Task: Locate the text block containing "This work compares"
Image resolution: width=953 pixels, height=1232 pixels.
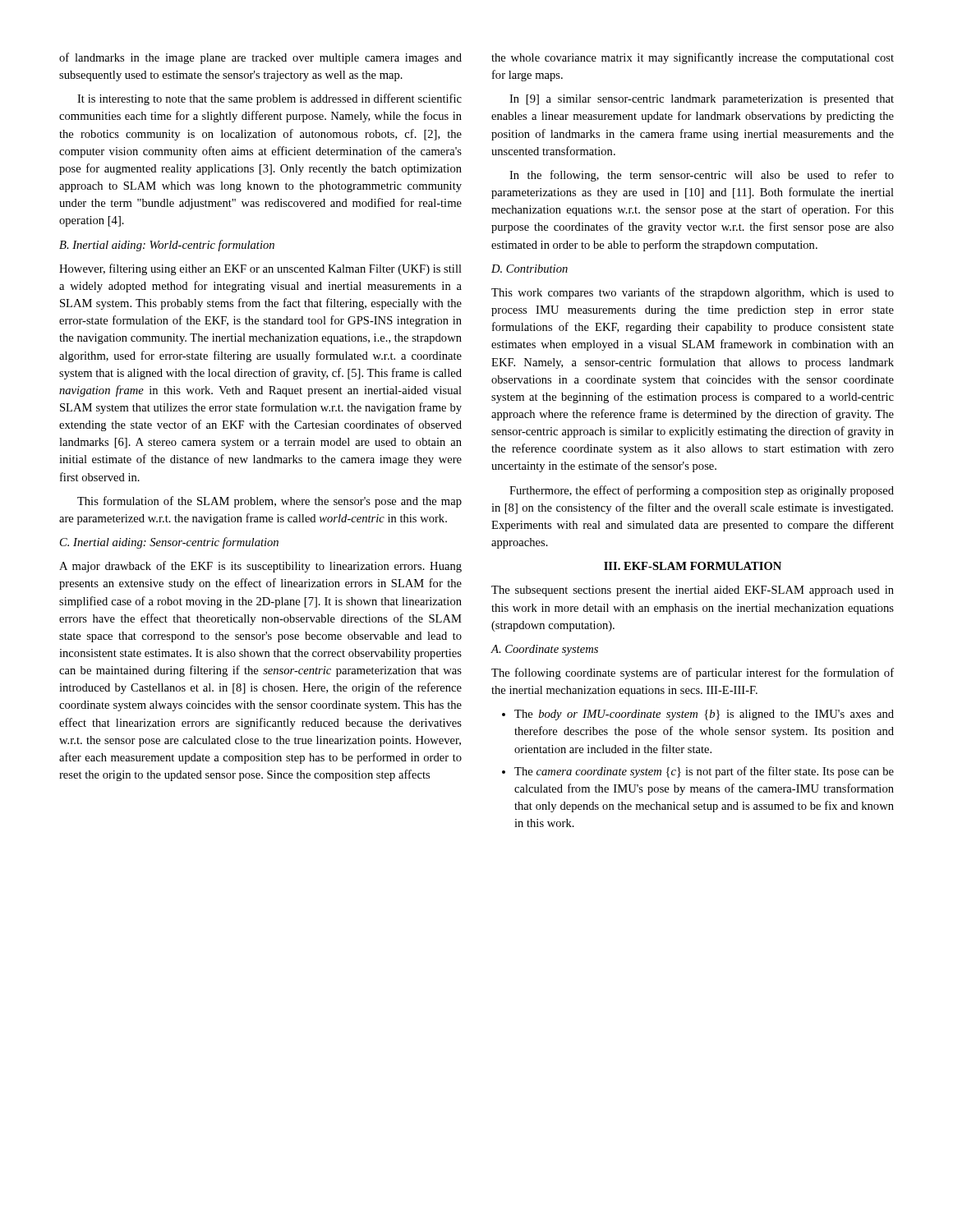Action: (x=693, y=418)
